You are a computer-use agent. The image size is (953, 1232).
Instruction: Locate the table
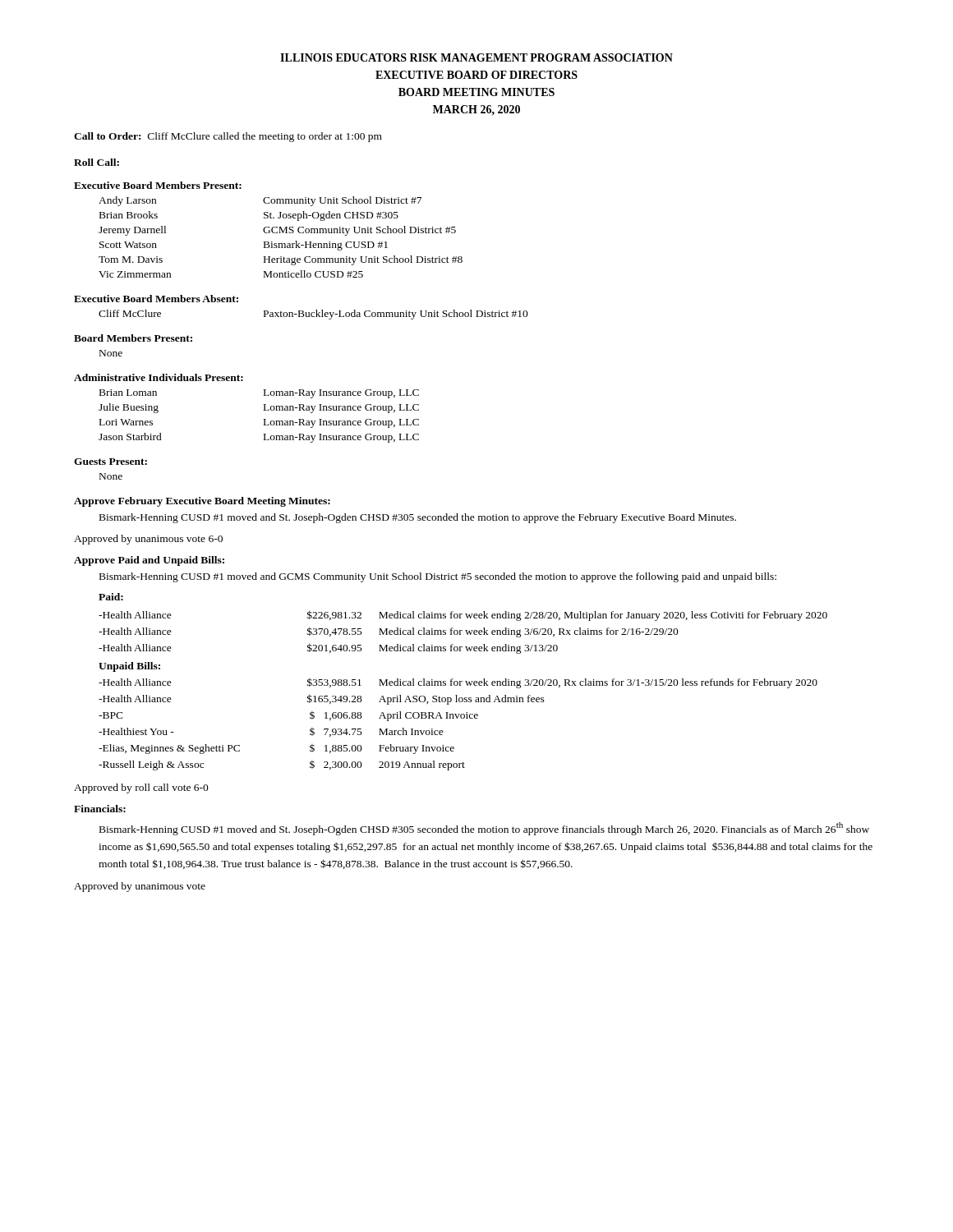click(x=476, y=681)
